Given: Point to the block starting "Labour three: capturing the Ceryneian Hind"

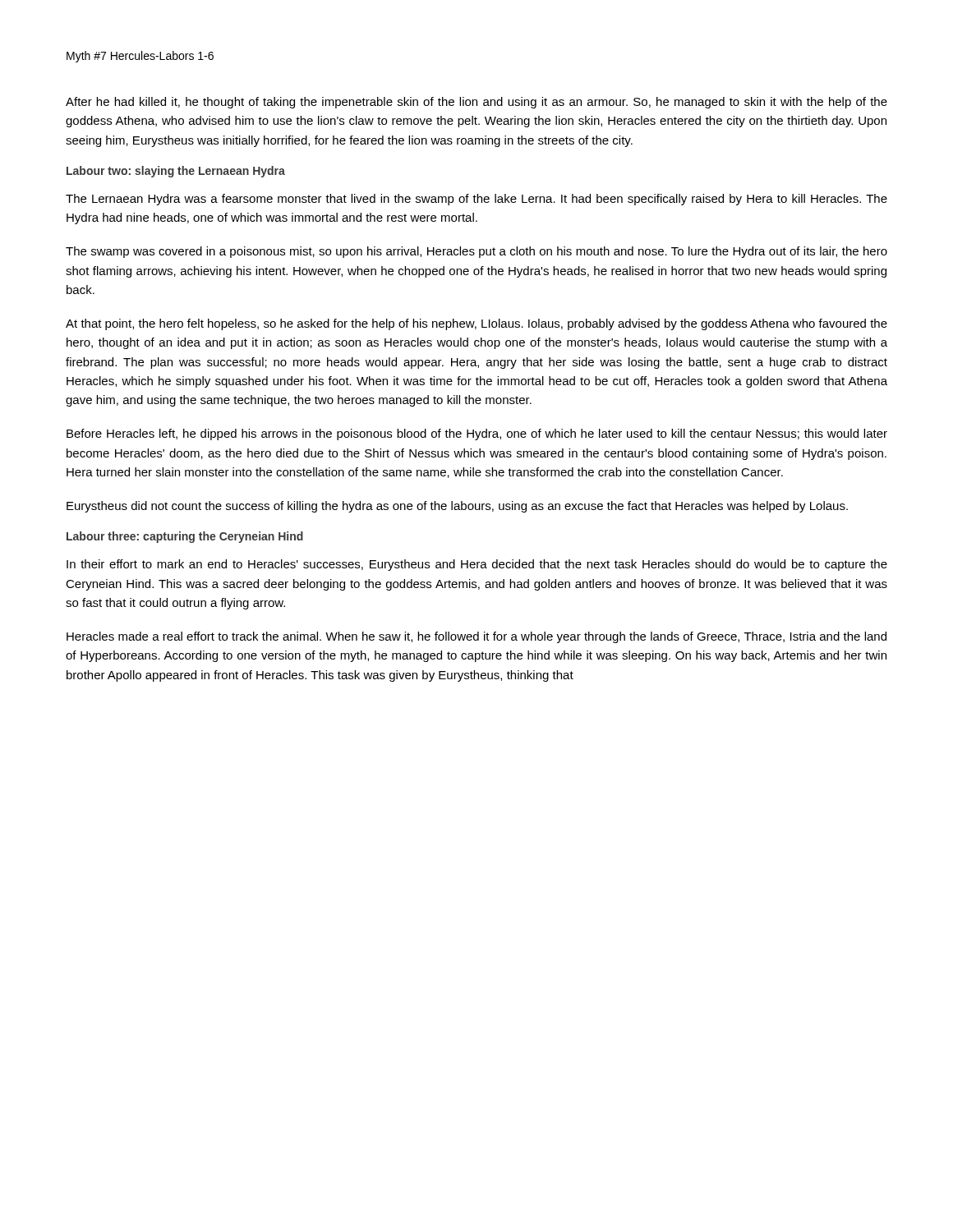Looking at the screenshot, I should click(185, 537).
